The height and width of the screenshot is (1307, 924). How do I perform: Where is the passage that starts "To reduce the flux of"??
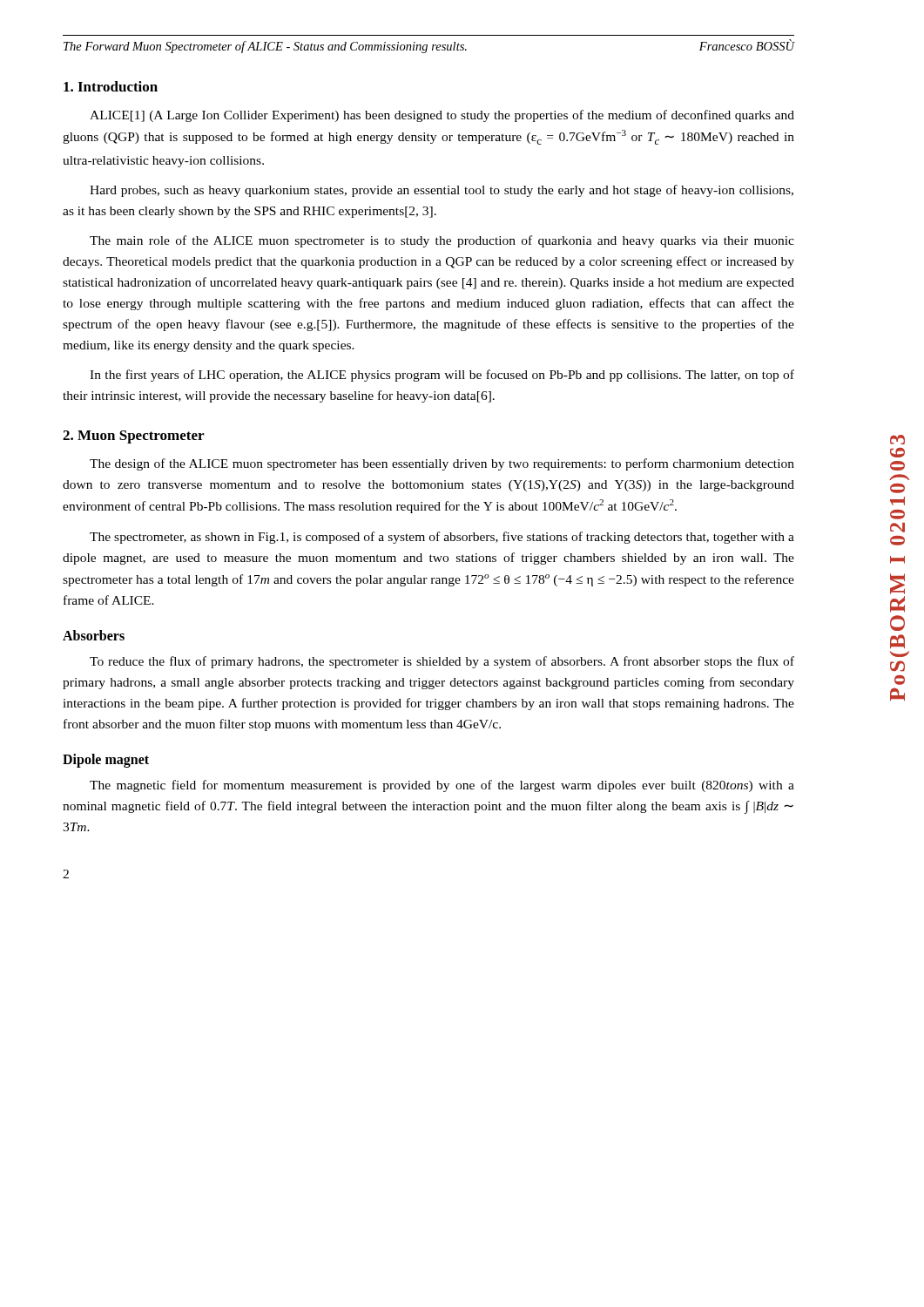[x=429, y=693]
